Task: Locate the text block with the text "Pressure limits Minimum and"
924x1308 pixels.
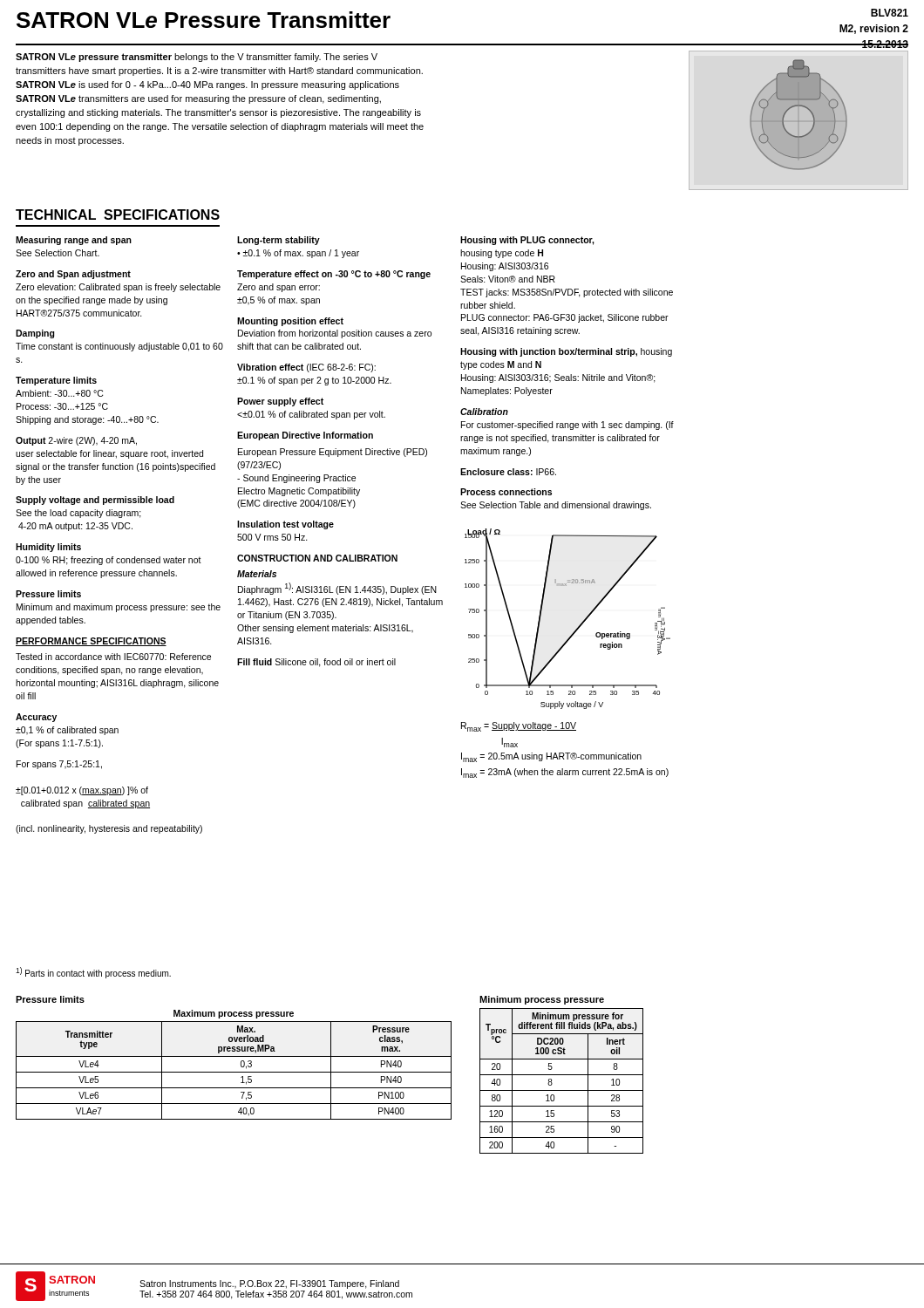Action: click(x=118, y=607)
